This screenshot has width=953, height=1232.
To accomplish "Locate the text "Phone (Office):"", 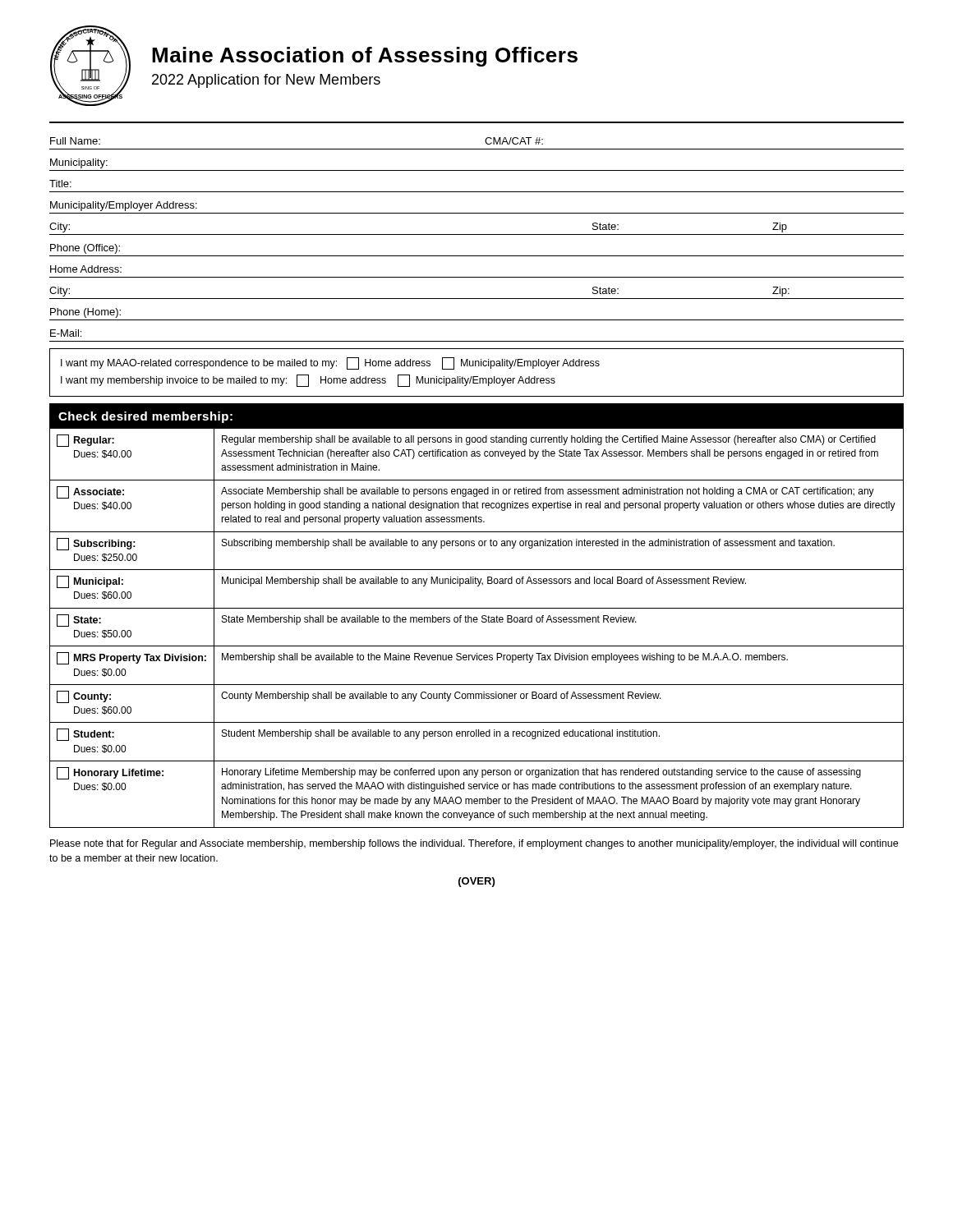I will point(85,248).
